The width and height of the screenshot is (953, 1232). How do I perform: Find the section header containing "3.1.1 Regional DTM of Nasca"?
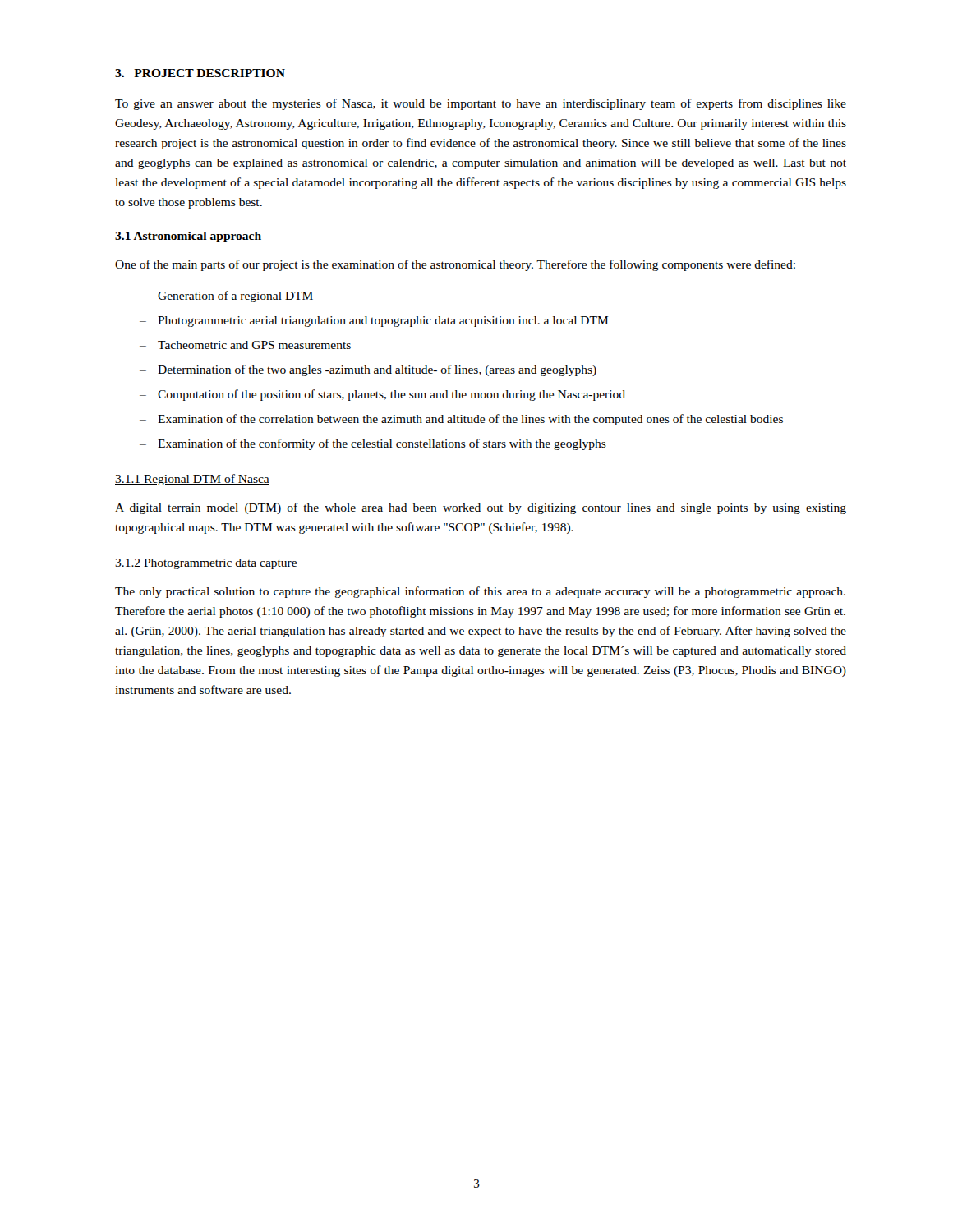[x=192, y=479]
